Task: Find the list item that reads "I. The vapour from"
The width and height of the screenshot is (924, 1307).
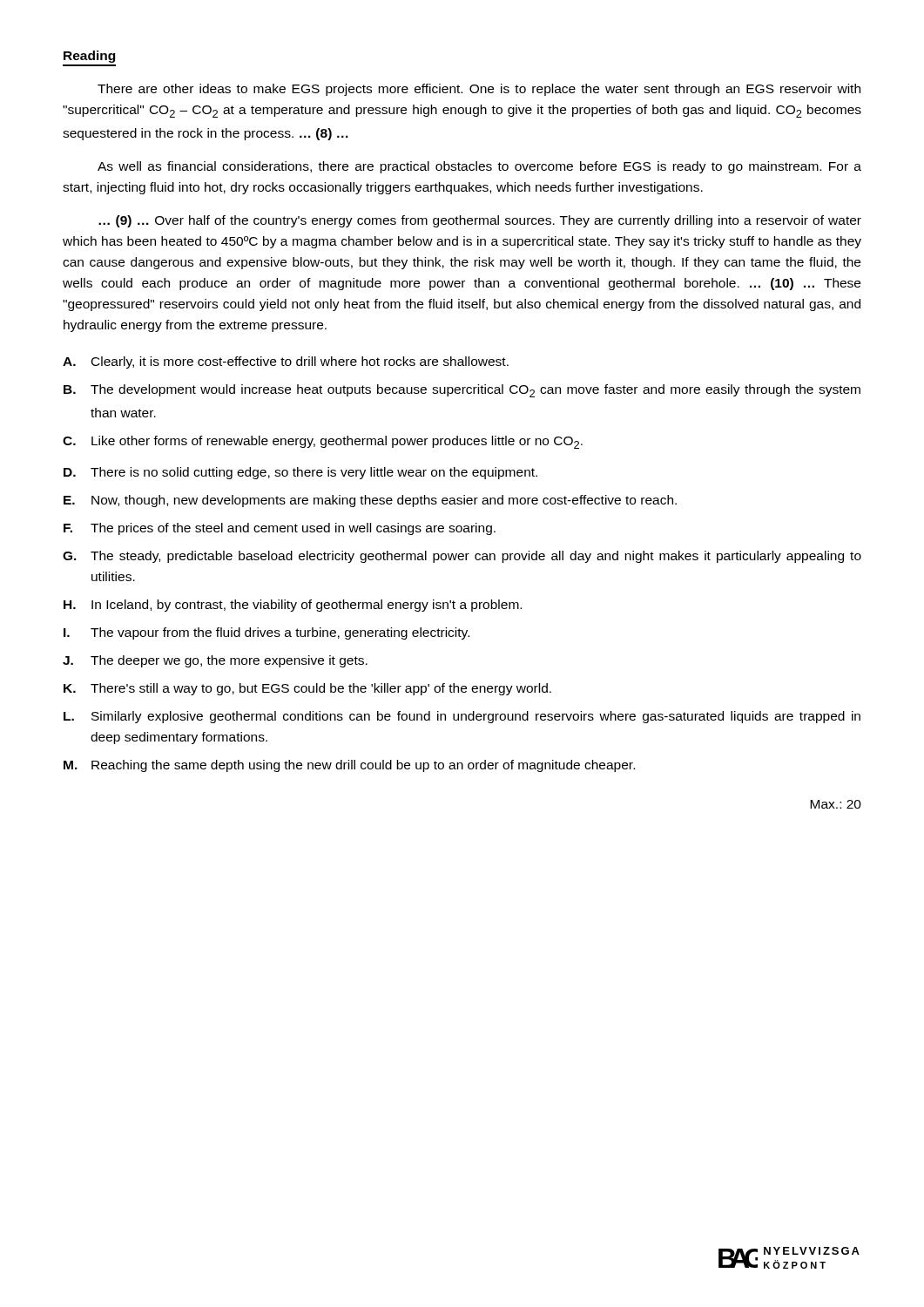Action: click(462, 632)
